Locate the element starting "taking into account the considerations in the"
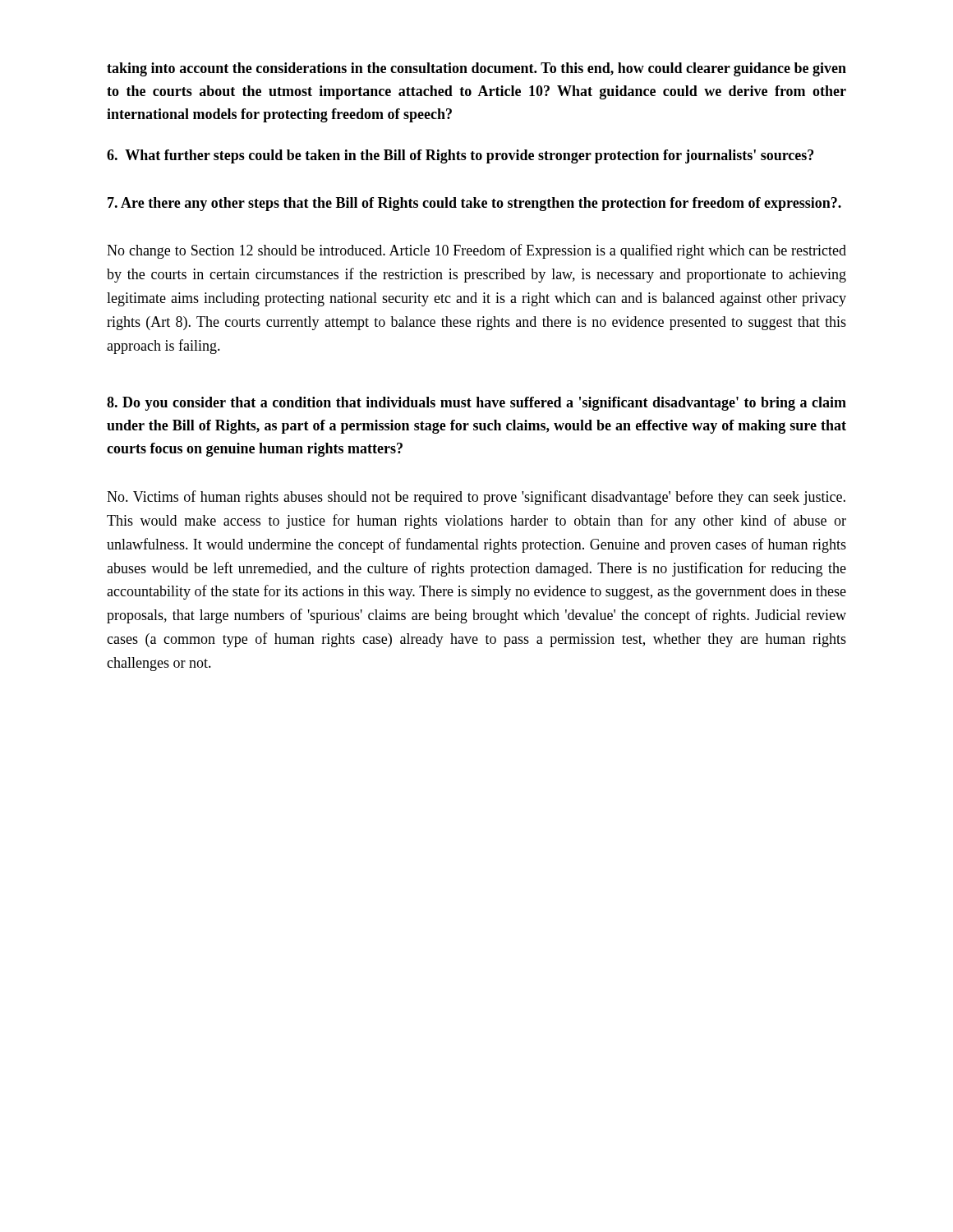Viewport: 953px width, 1232px height. pyautogui.click(x=476, y=91)
